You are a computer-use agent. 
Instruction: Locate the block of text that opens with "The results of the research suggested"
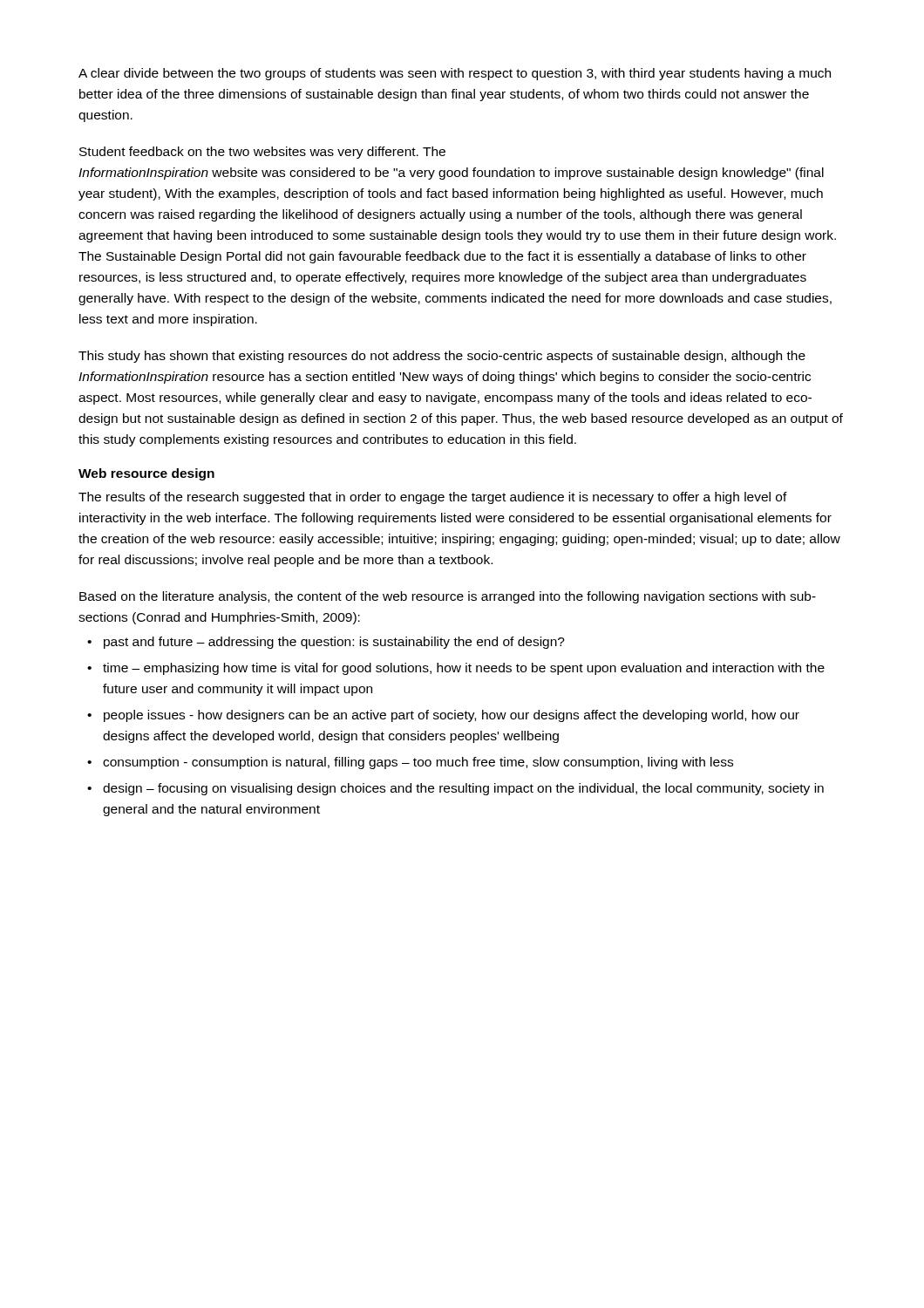[459, 528]
